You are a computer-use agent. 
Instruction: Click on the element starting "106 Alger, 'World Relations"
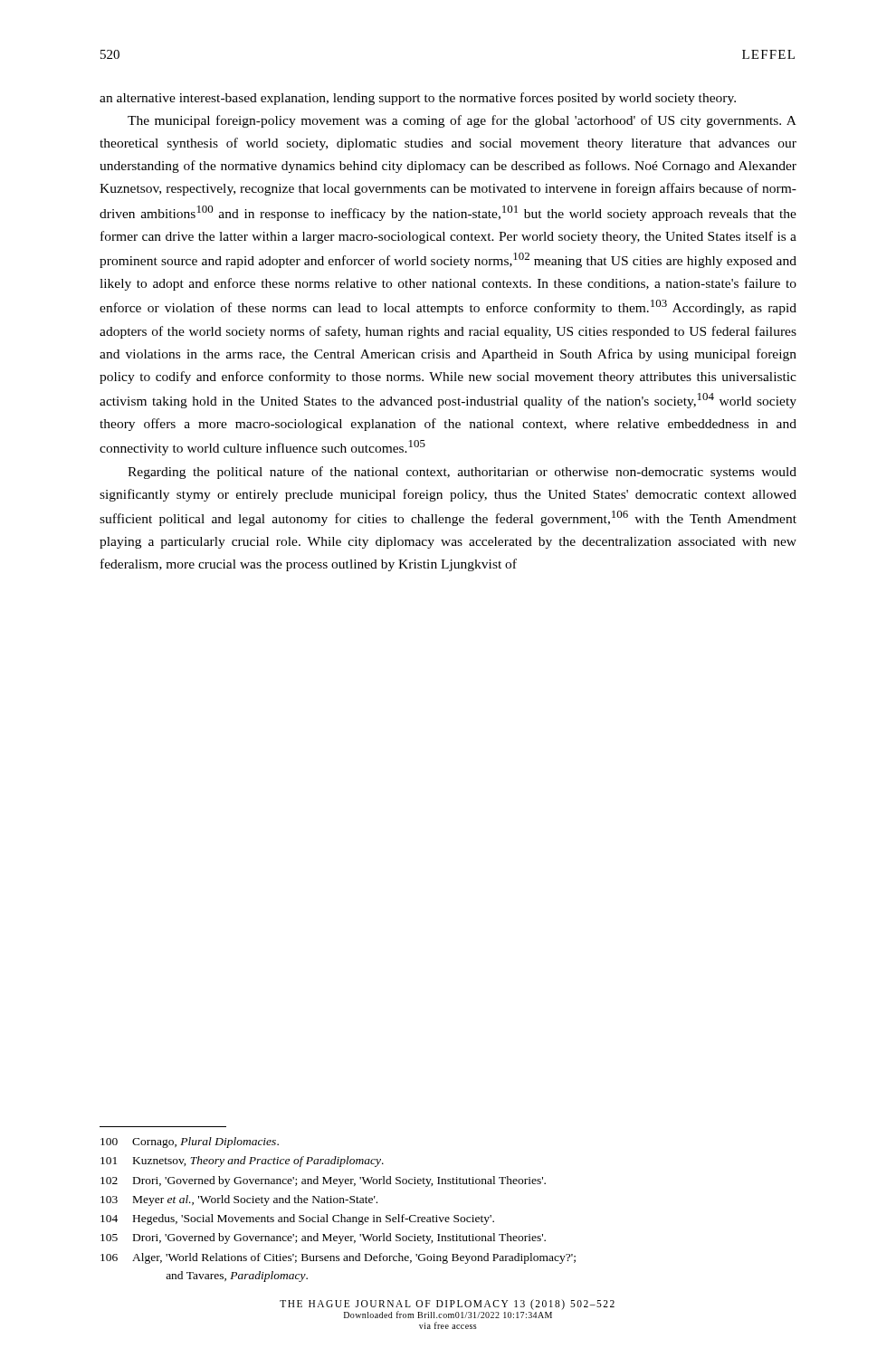tap(448, 1266)
